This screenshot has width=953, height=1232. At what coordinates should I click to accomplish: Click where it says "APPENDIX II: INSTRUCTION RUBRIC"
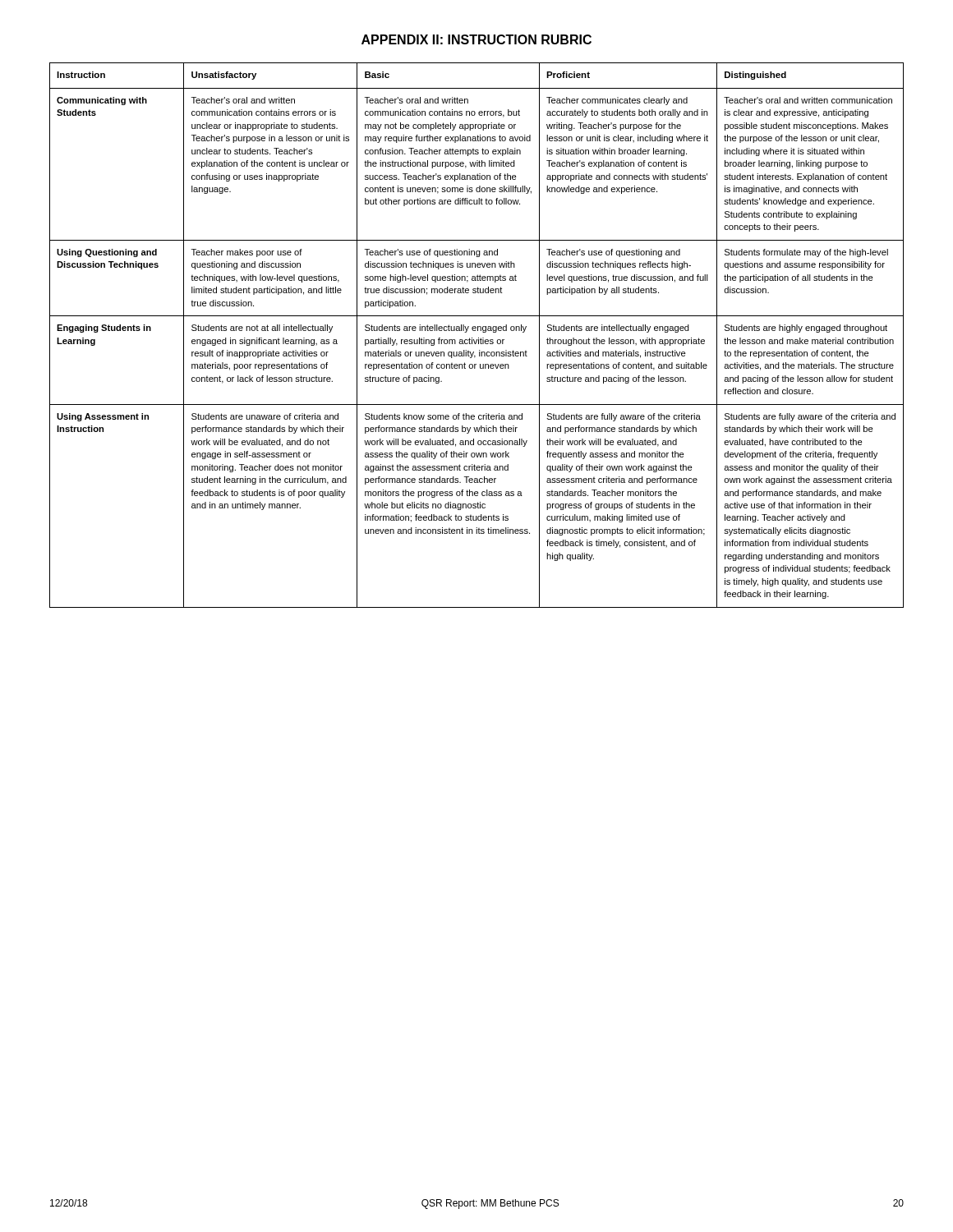[476, 40]
